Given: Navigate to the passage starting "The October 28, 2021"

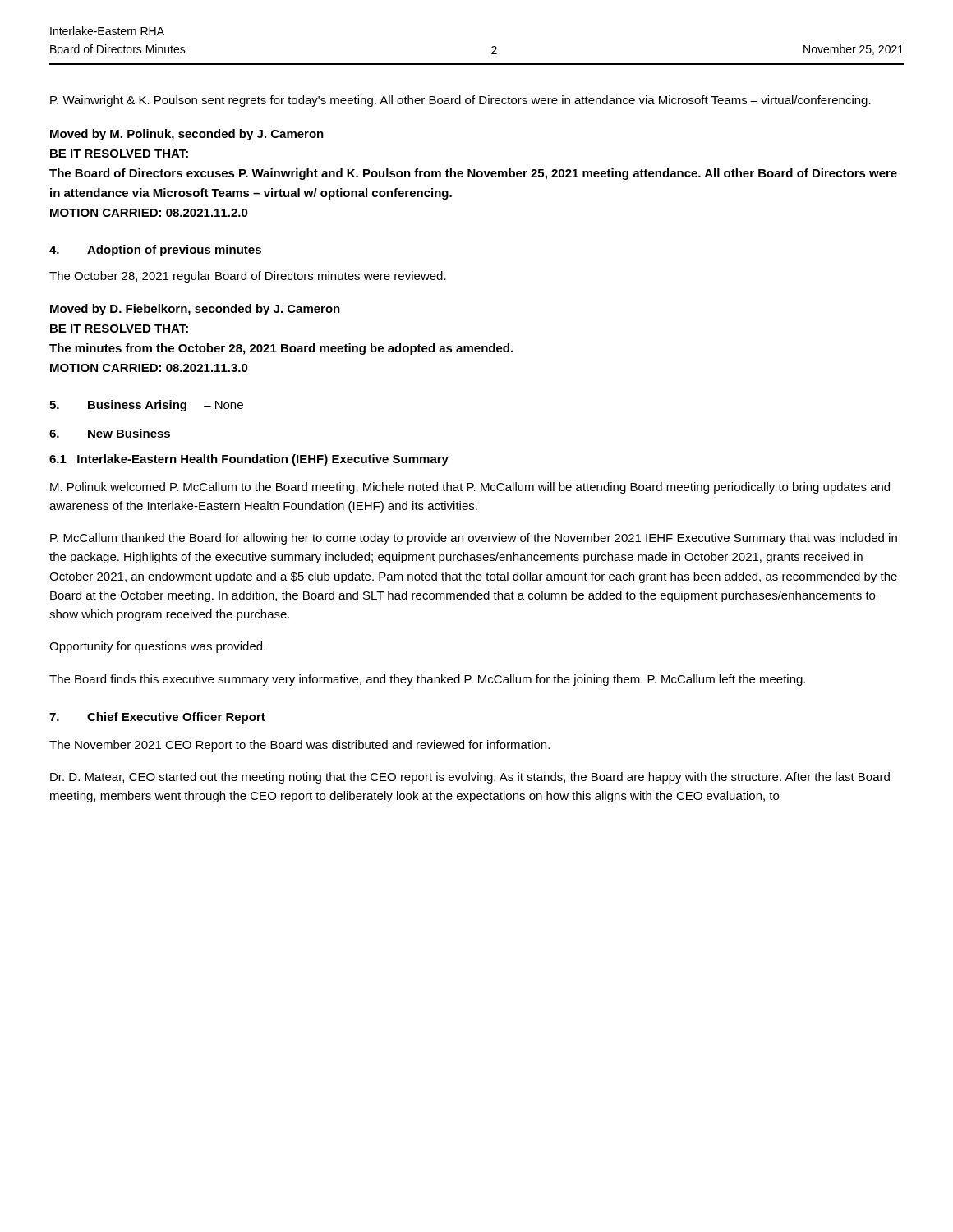Looking at the screenshot, I should (248, 276).
